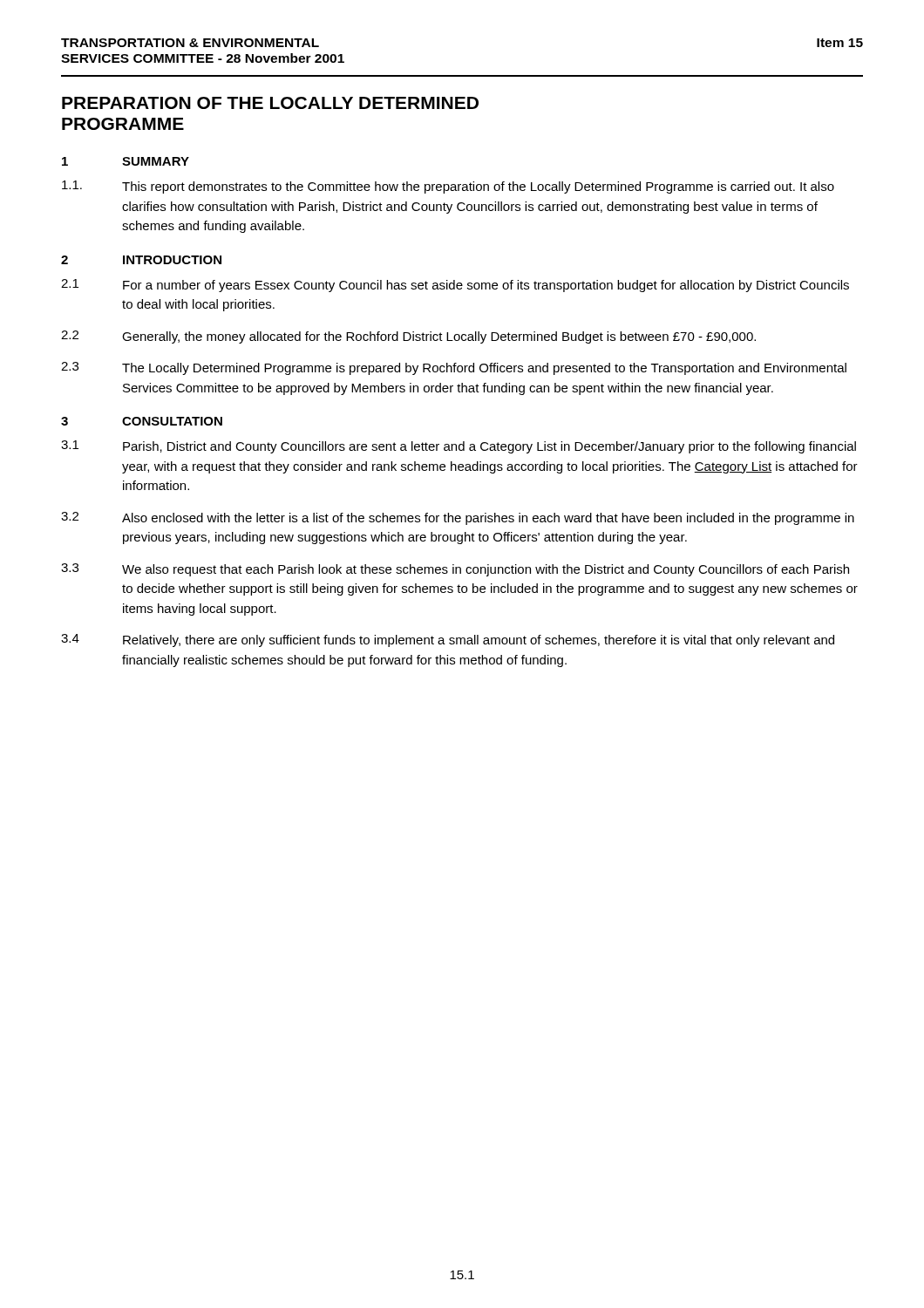Screen dimensions: 1308x924
Task: Locate the section header that says "1 SUMMARY"
Action: [x=125, y=161]
